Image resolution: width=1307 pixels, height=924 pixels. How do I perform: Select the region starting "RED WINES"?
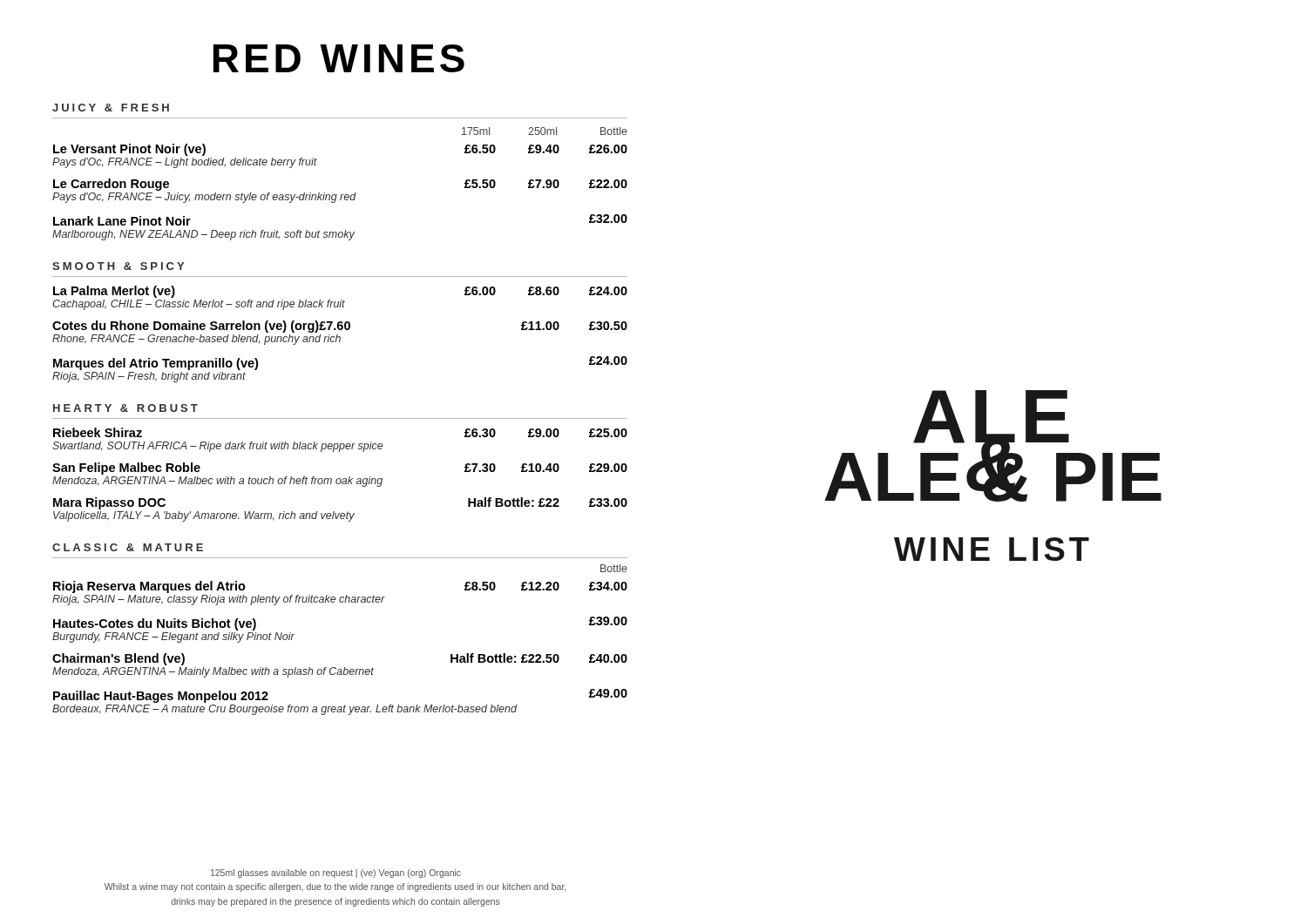coord(340,58)
